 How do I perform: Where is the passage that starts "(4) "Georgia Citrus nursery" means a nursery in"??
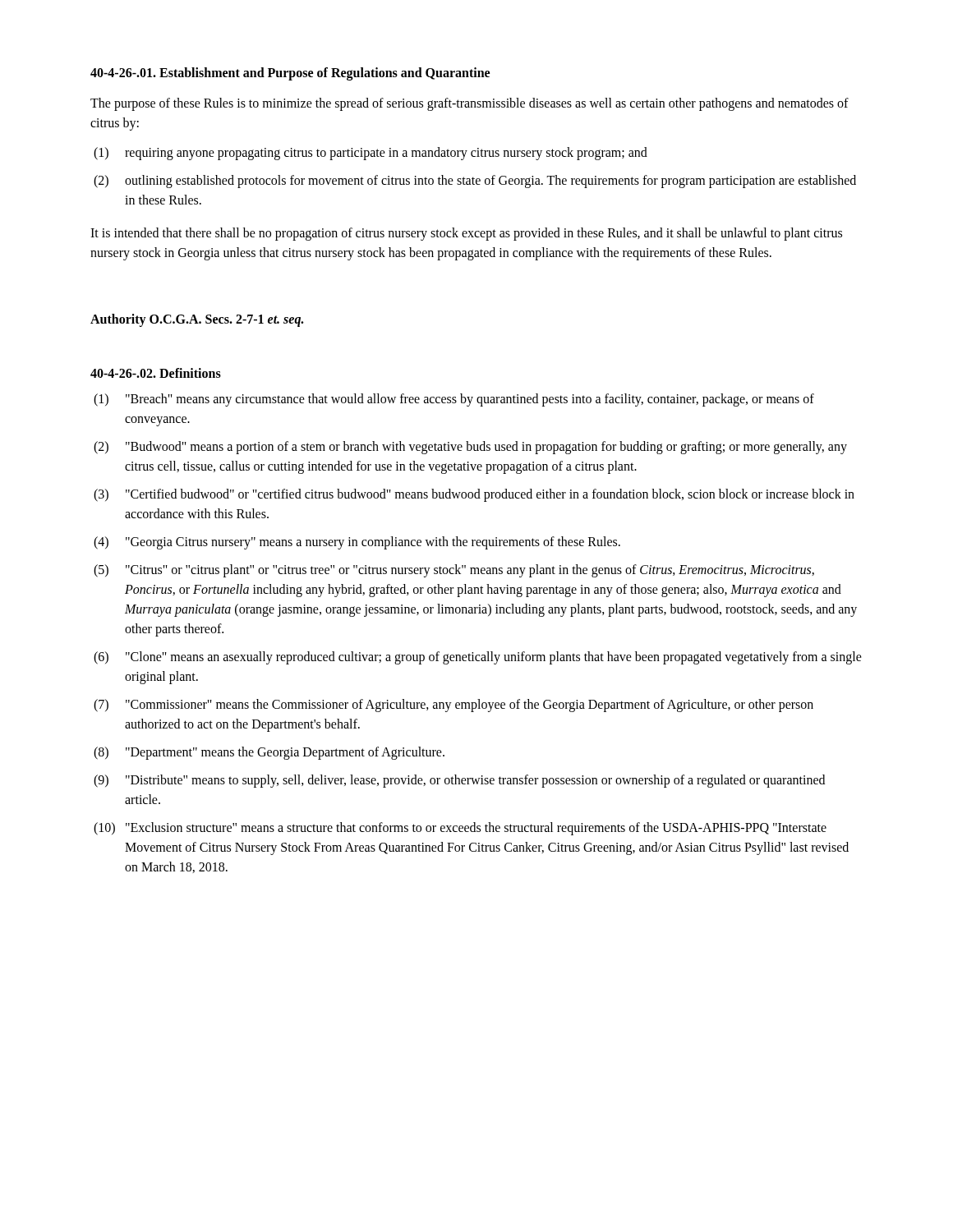[476, 542]
